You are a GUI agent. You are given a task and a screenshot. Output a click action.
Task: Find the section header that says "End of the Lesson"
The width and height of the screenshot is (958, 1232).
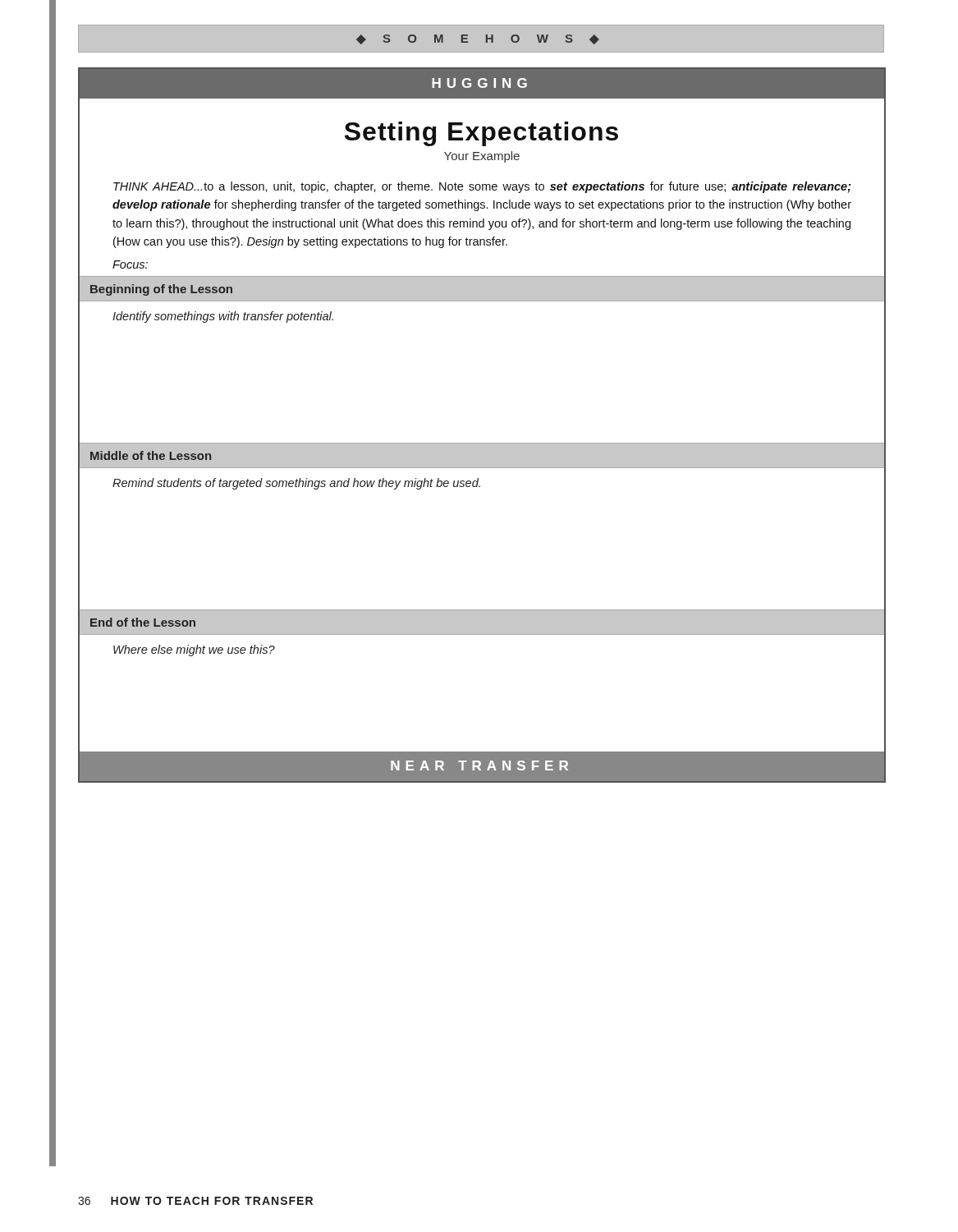[143, 622]
